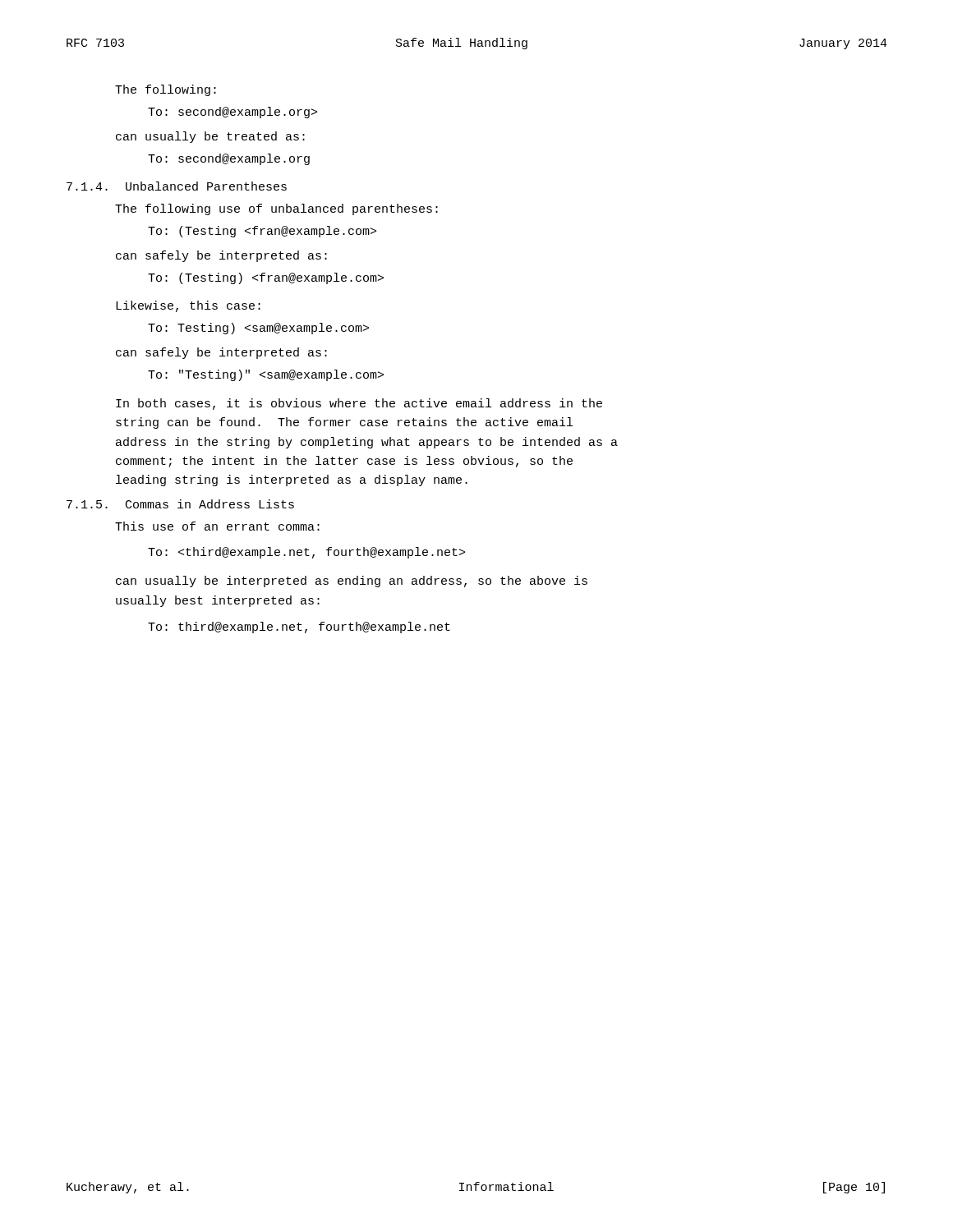Viewport: 953px width, 1232px height.
Task: Locate the text "To: third@example.net, fourth@example.net"
Action: click(x=299, y=628)
